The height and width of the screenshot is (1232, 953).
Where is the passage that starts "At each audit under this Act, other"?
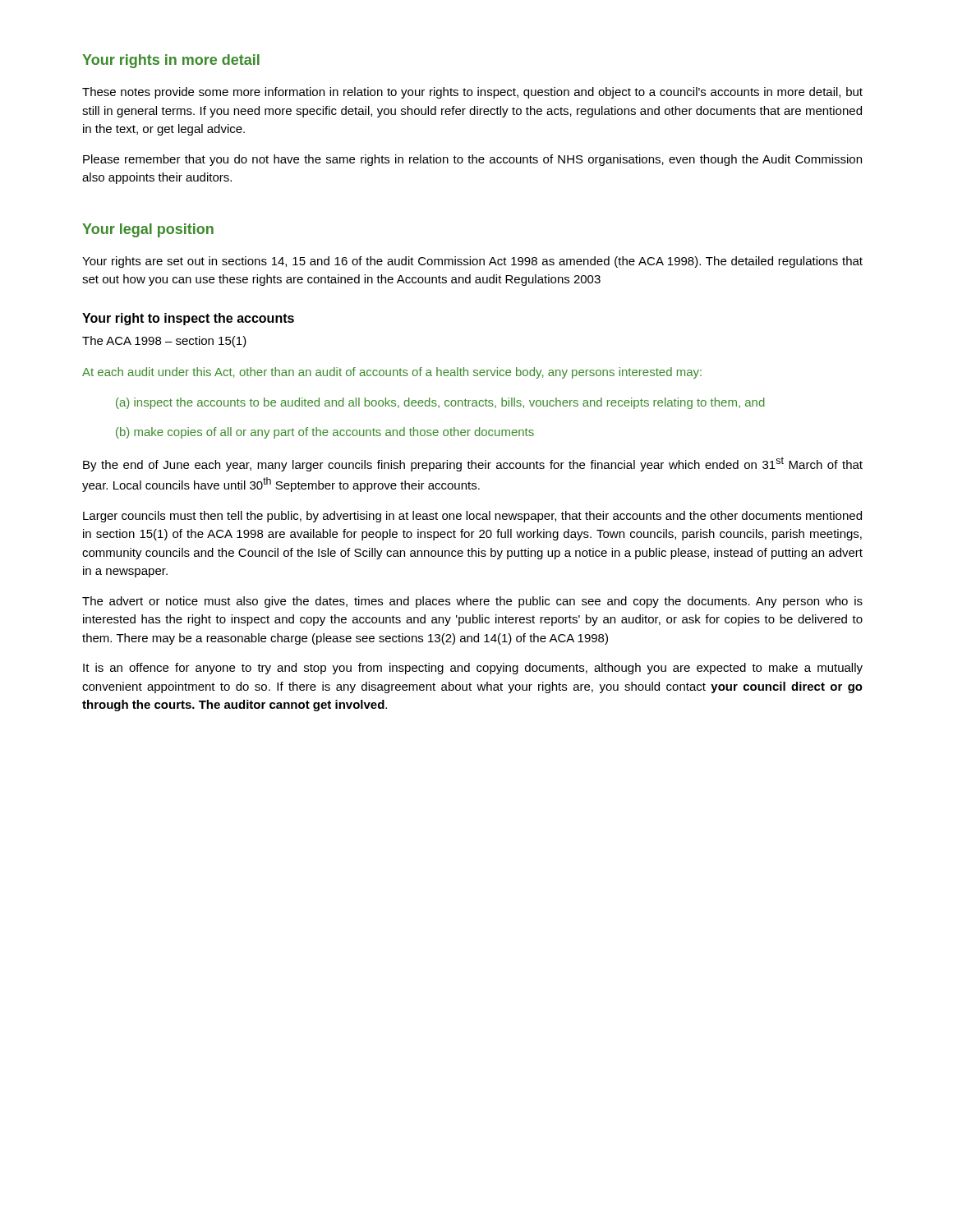472,372
